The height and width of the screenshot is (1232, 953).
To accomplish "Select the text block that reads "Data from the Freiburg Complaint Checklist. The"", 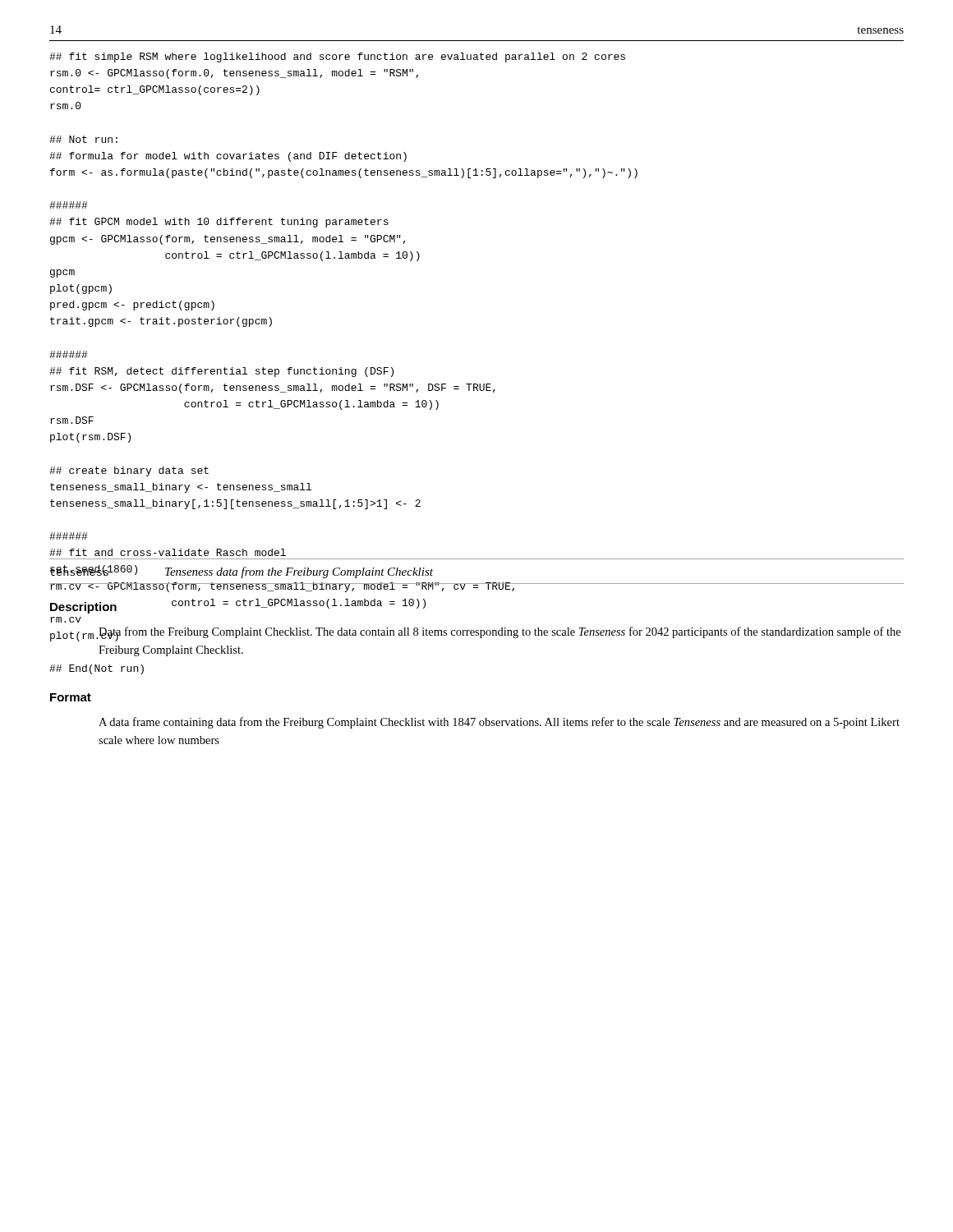I will [500, 641].
